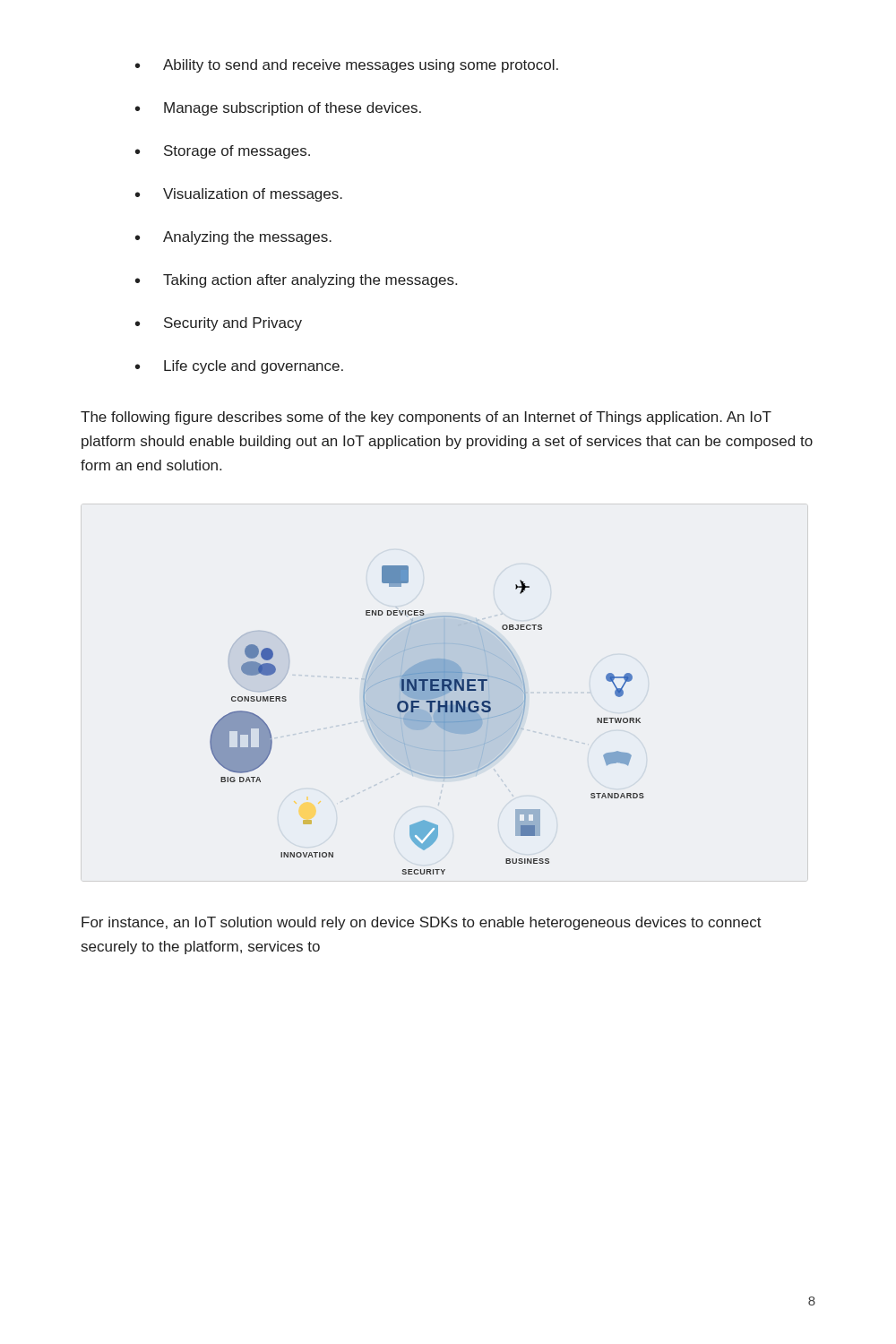This screenshot has height=1344, width=896.
Task: Locate the passage starting "• Analyzing the messages."
Action: point(233,238)
